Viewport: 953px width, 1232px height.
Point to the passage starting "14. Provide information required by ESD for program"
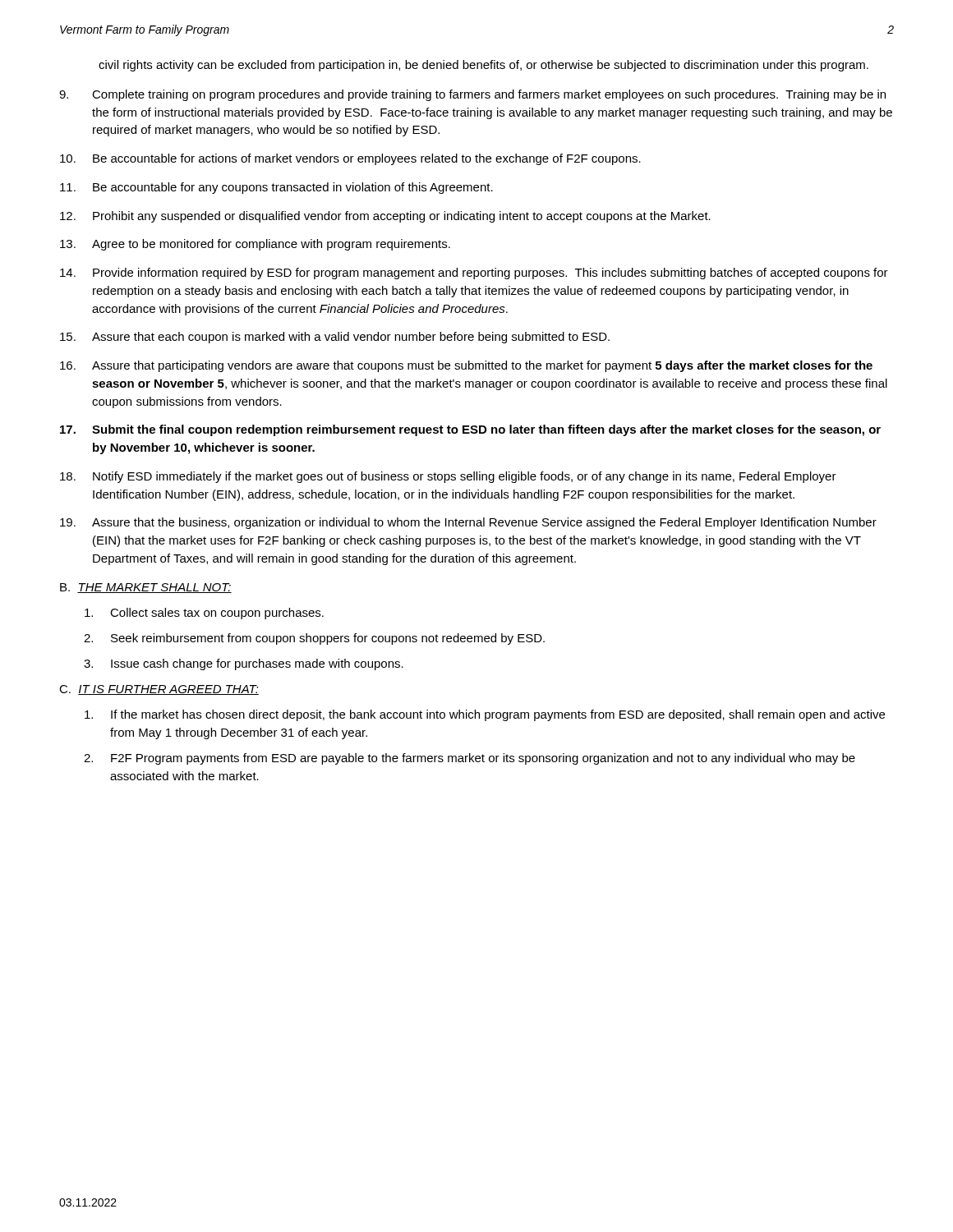476,290
